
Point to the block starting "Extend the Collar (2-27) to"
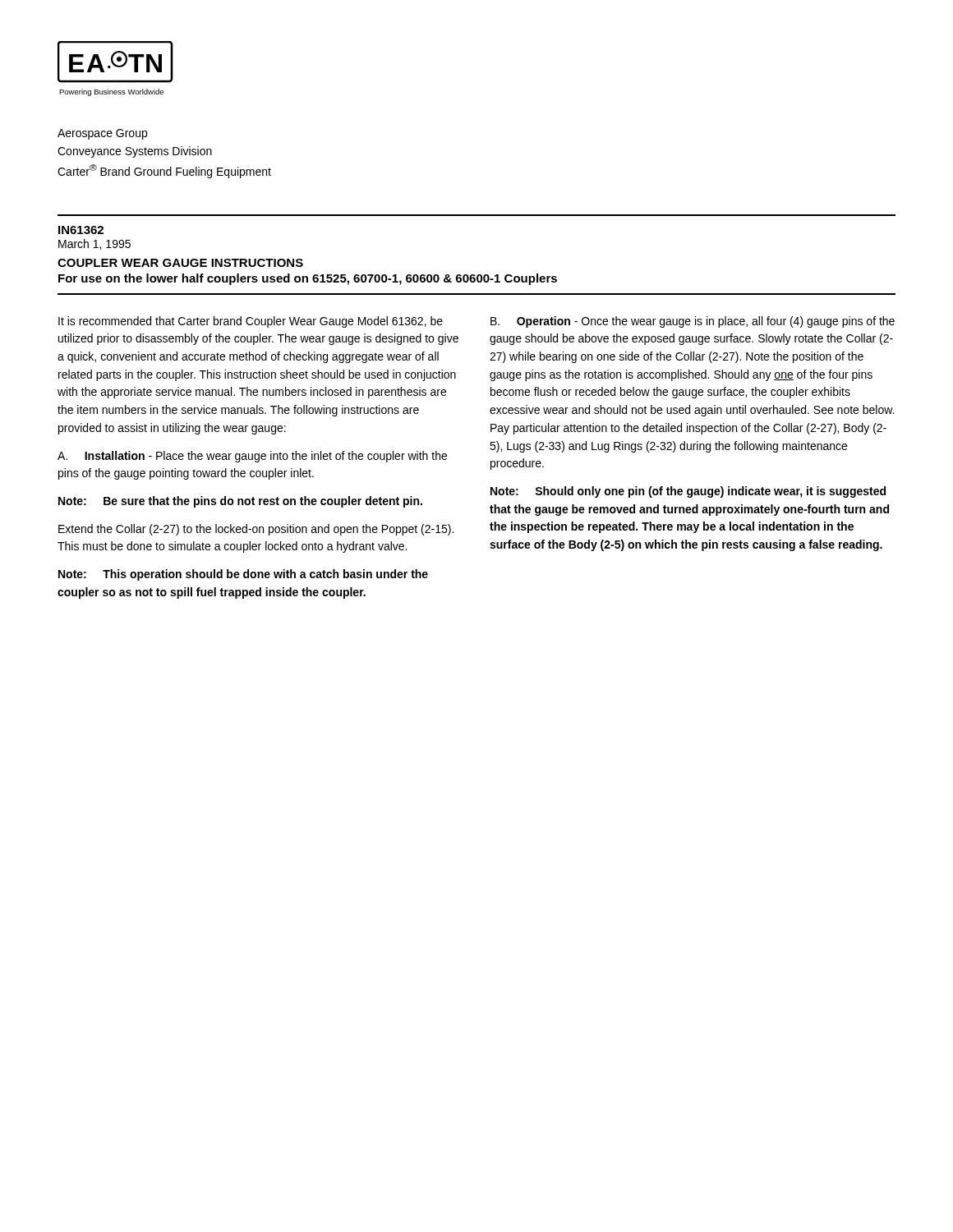256,538
